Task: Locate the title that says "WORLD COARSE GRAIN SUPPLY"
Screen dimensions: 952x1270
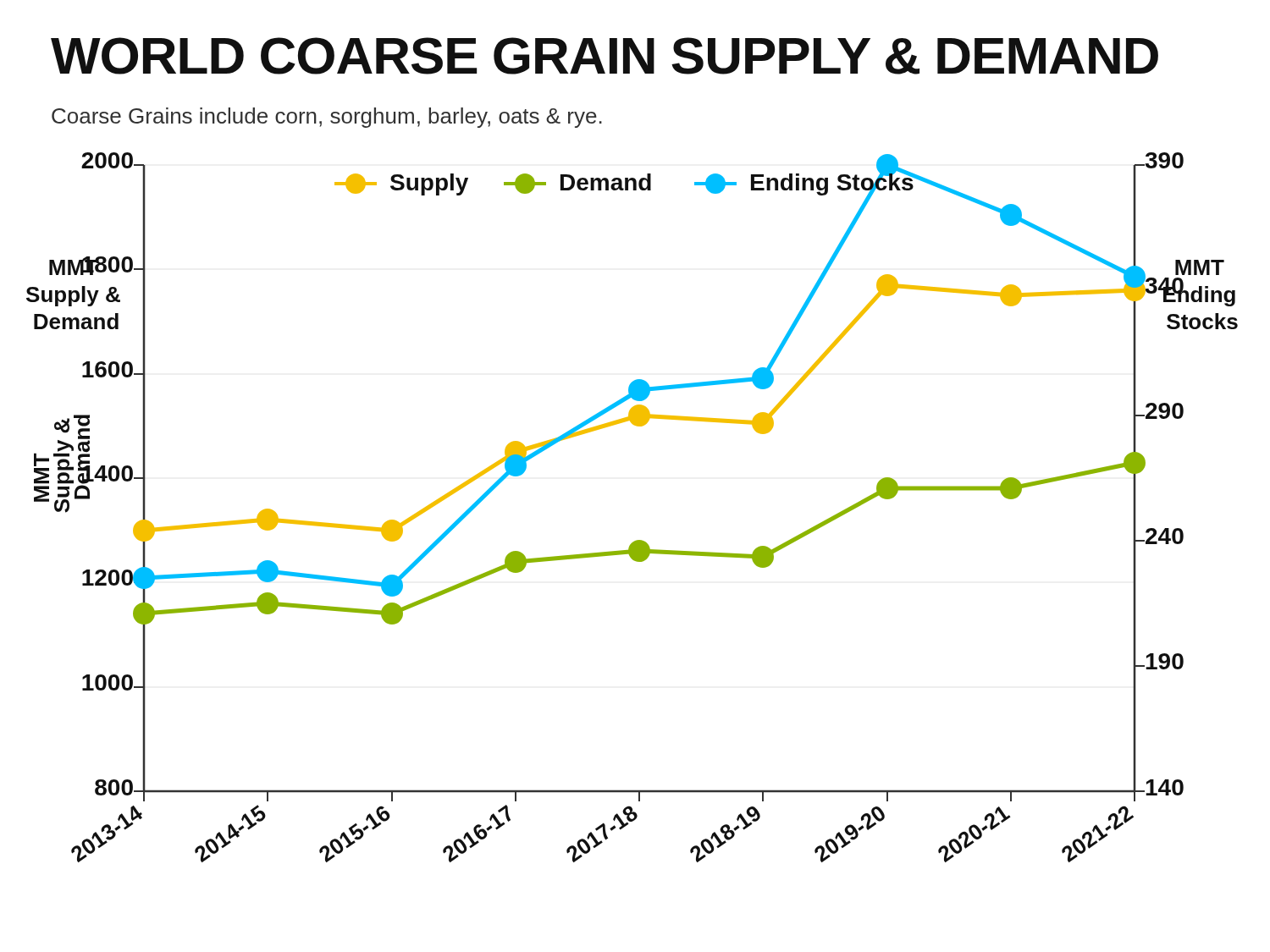Action: click(605, 55)
